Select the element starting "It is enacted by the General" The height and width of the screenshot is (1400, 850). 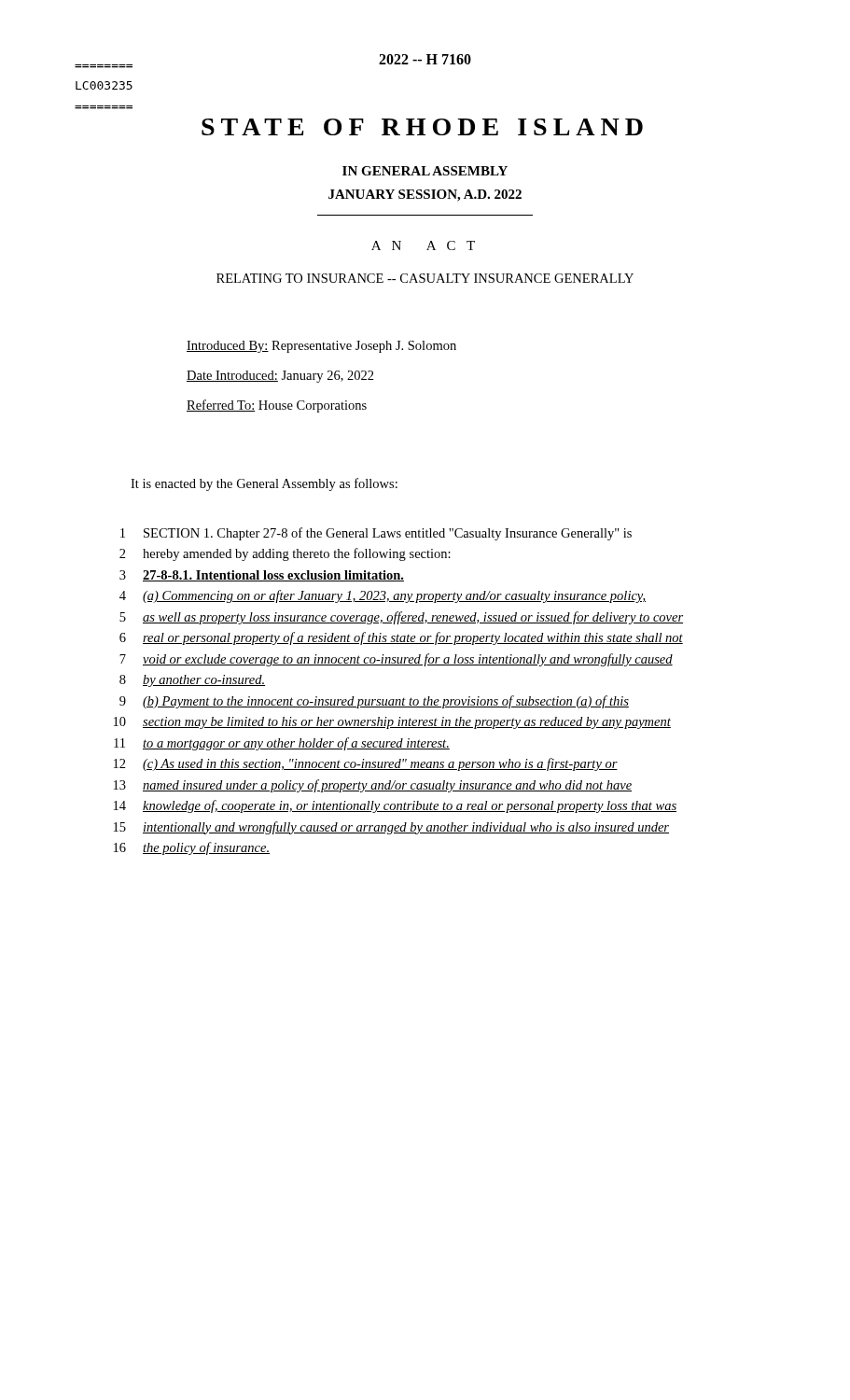pyautogui.click(x=264, y=483)
